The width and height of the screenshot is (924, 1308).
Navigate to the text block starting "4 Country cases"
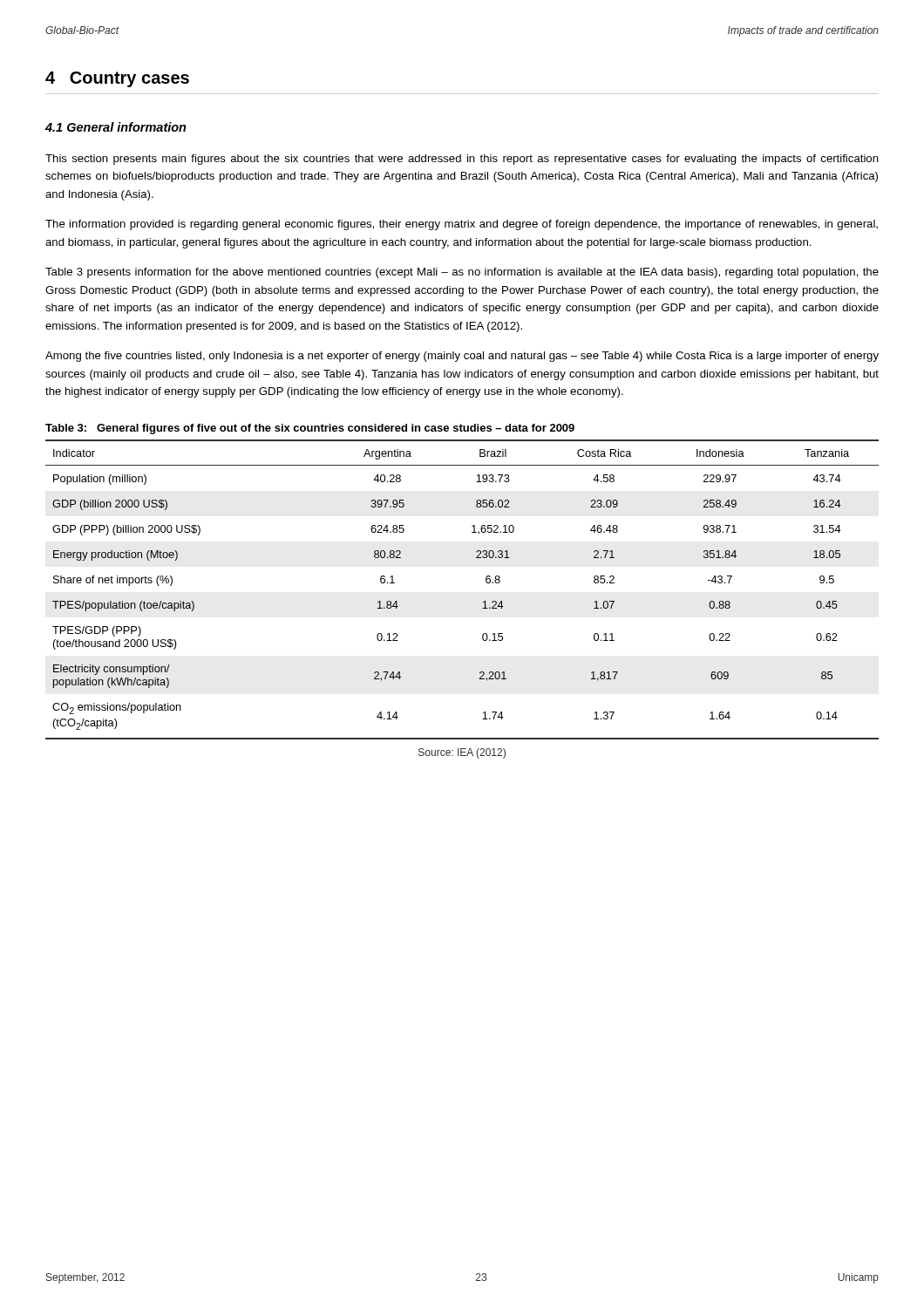(x=118, y=78)
